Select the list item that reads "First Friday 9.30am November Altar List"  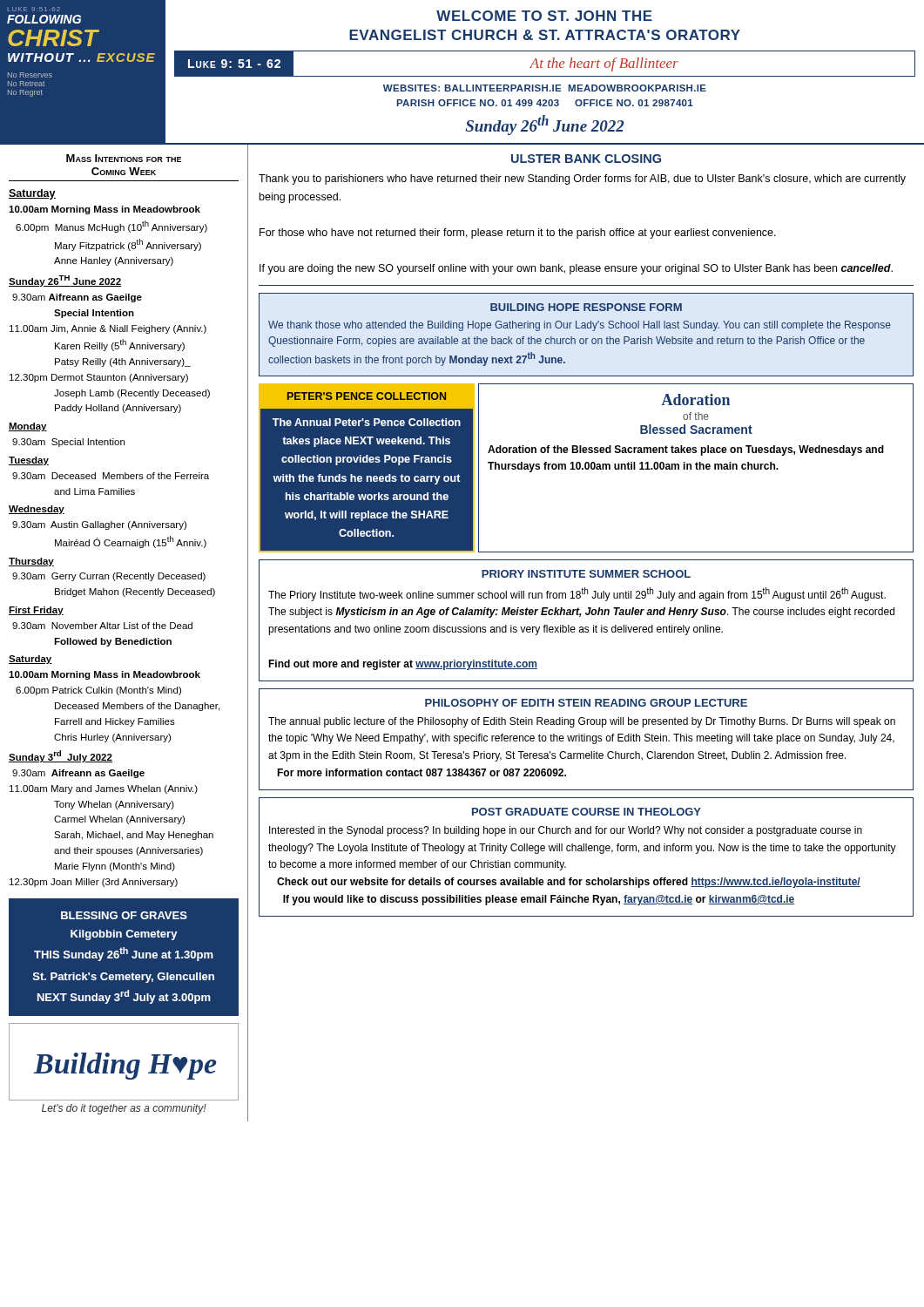(x=124, y=626)
